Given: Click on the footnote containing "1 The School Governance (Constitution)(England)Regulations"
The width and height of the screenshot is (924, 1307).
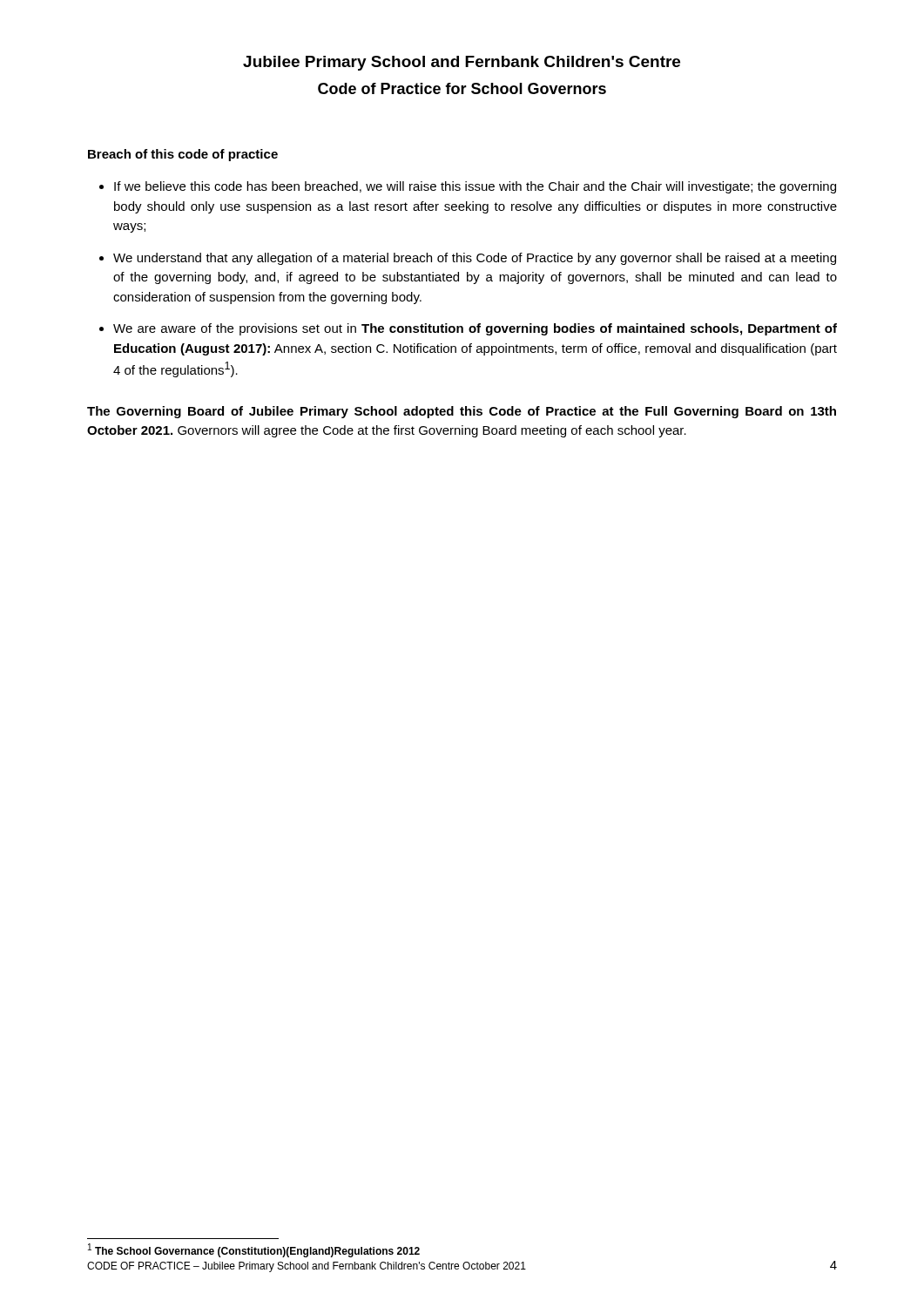Looking at the screenshot, I should (x=254, y=1250).
